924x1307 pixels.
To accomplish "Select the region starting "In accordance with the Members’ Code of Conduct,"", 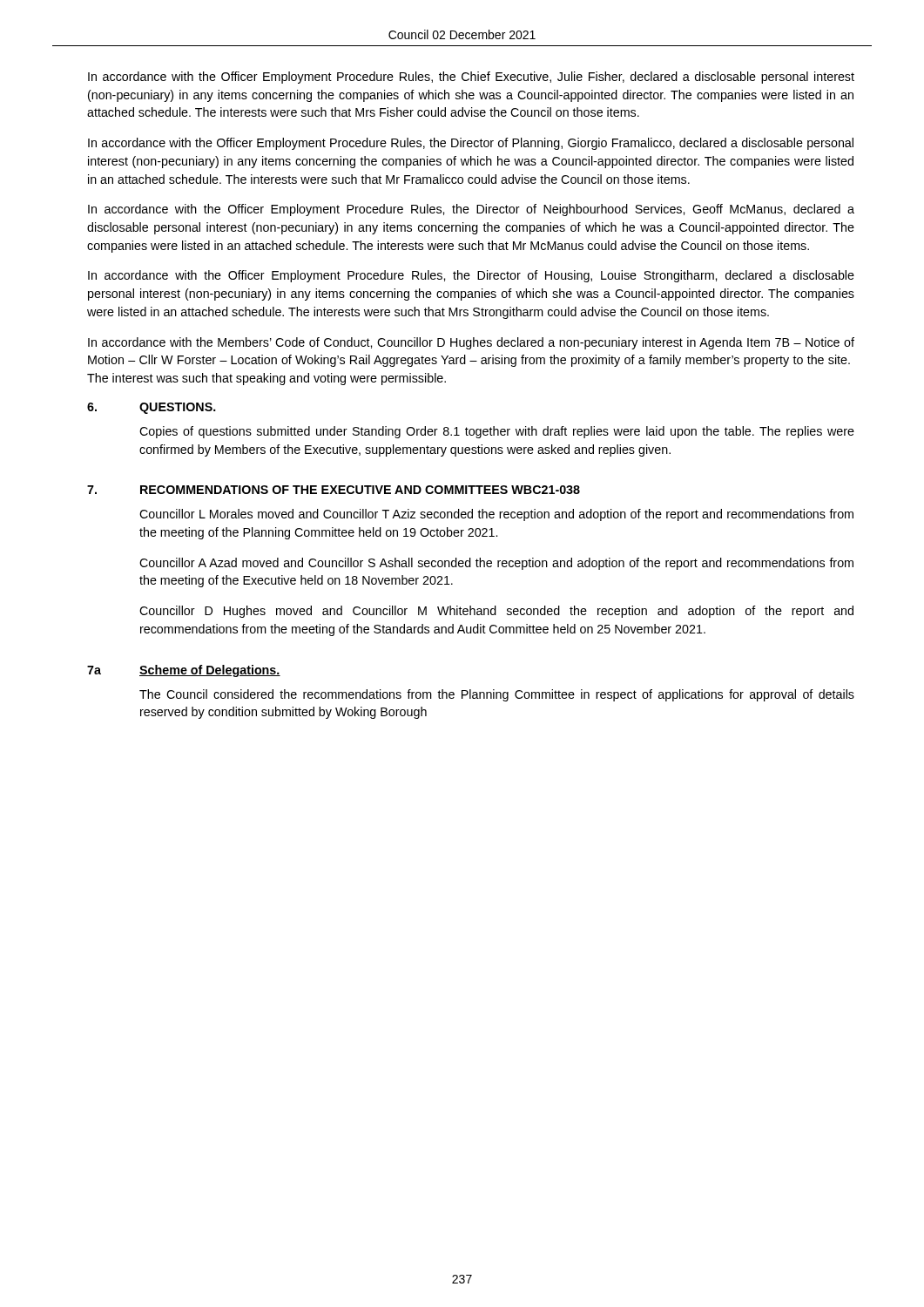I will pos(471,360).
